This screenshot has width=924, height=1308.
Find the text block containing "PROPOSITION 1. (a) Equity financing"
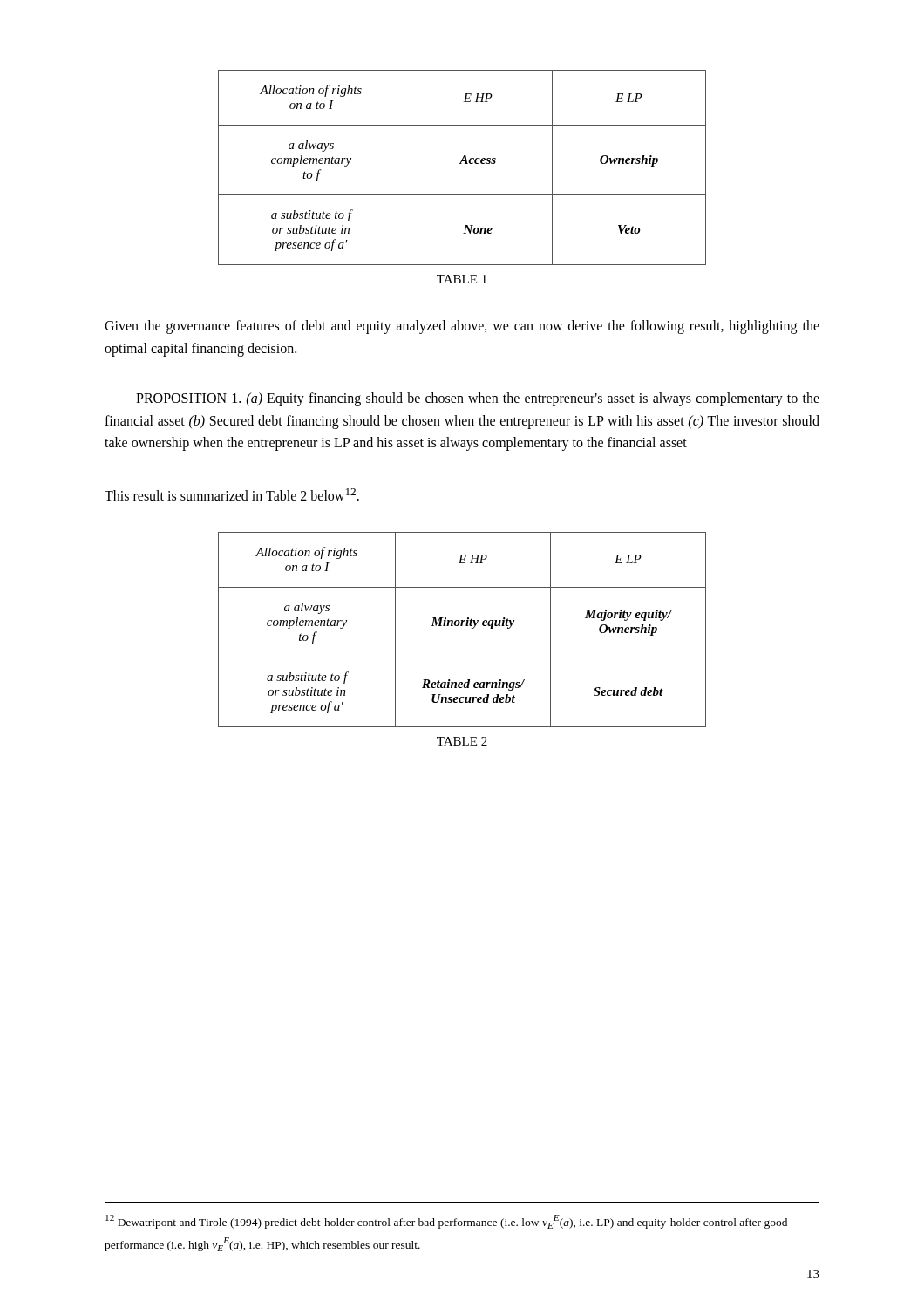pyautogui.click(x=462, y=421)
